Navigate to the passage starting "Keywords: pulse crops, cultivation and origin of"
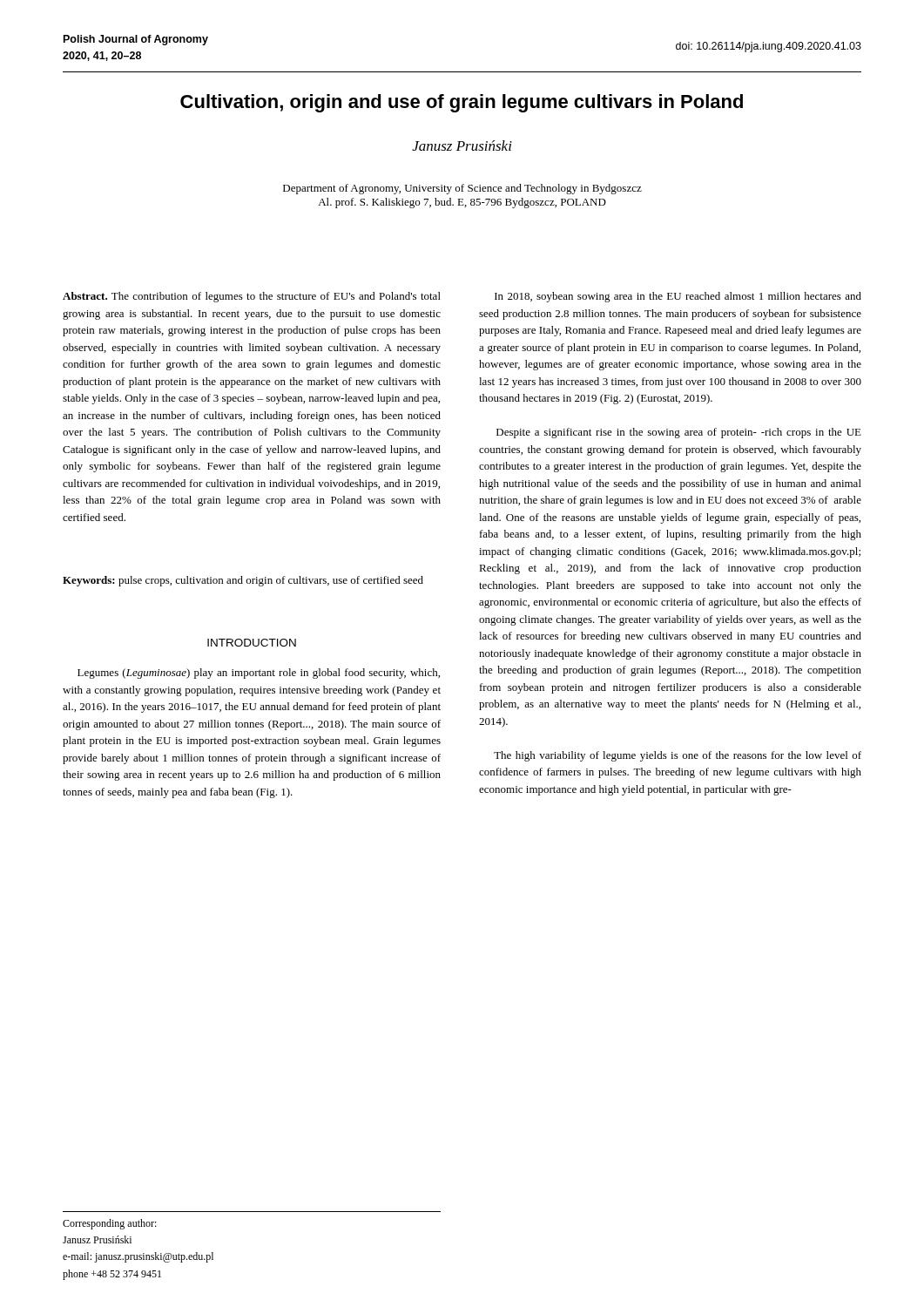The width and height of the screenshot is (924, 1307). (243, 580)
